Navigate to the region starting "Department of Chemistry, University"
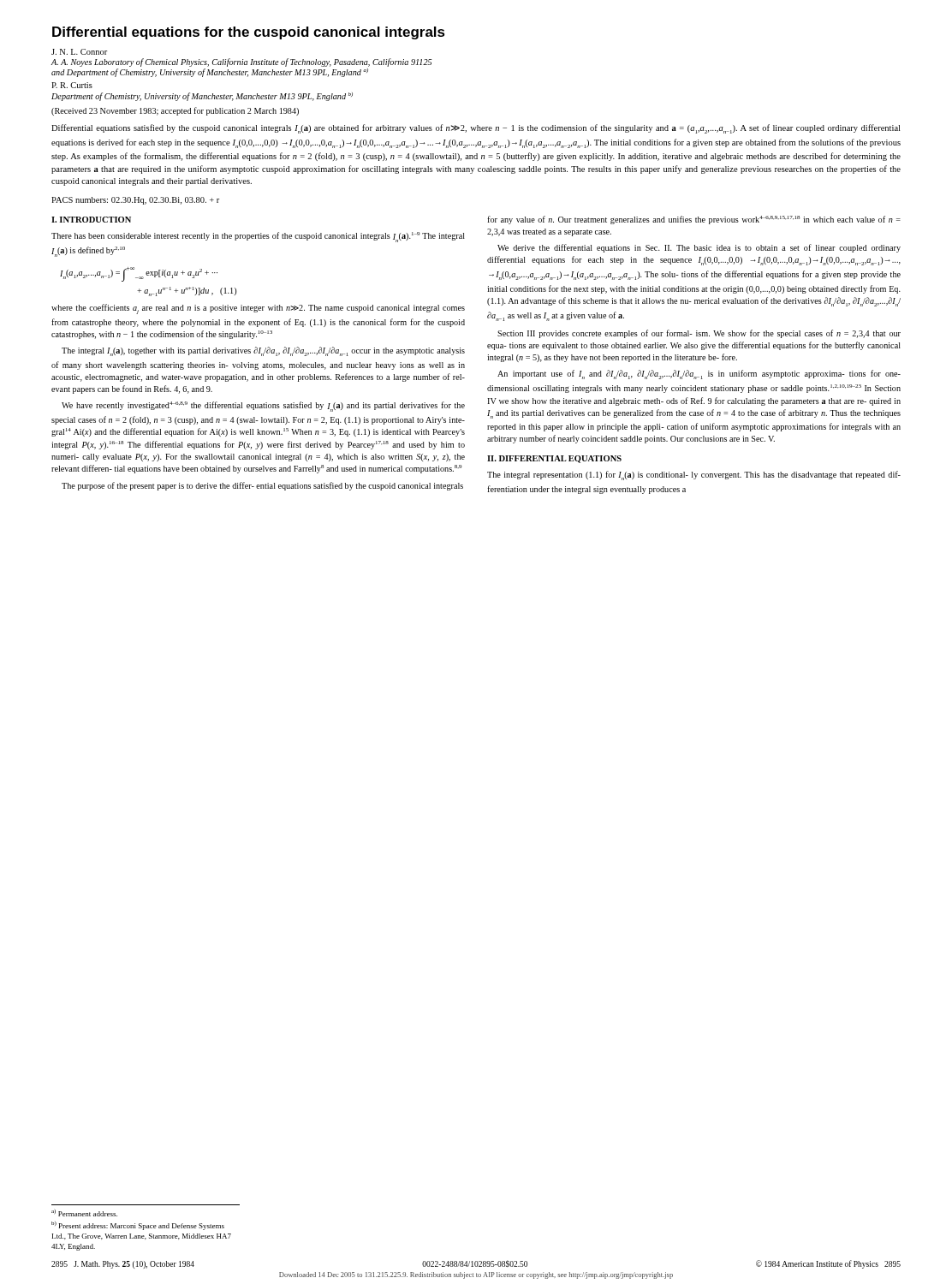This screenshot has height=1284, width=952. tap(202, 96)
